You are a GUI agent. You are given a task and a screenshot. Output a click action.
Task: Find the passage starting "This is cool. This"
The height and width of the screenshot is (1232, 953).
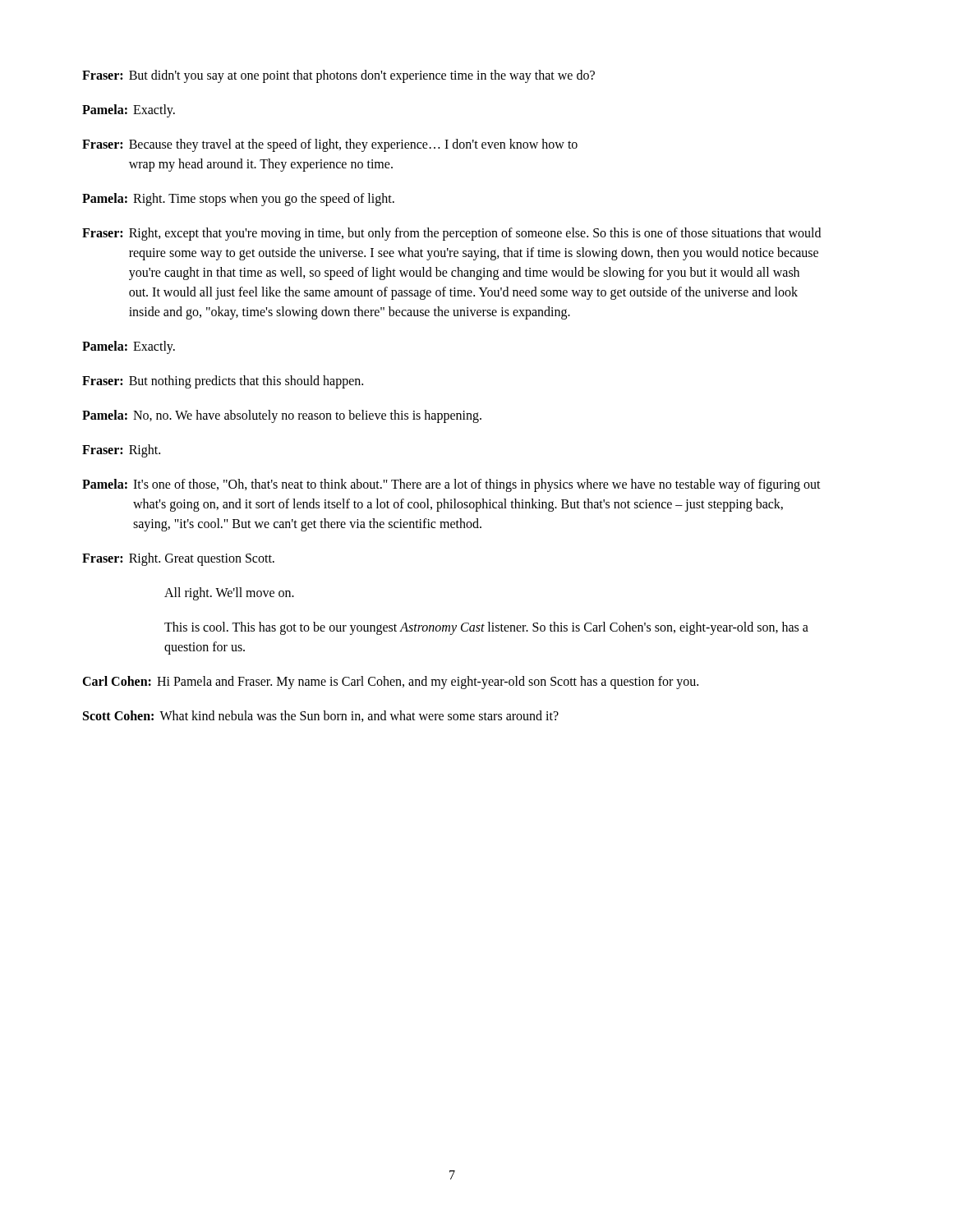pos(486,637)
